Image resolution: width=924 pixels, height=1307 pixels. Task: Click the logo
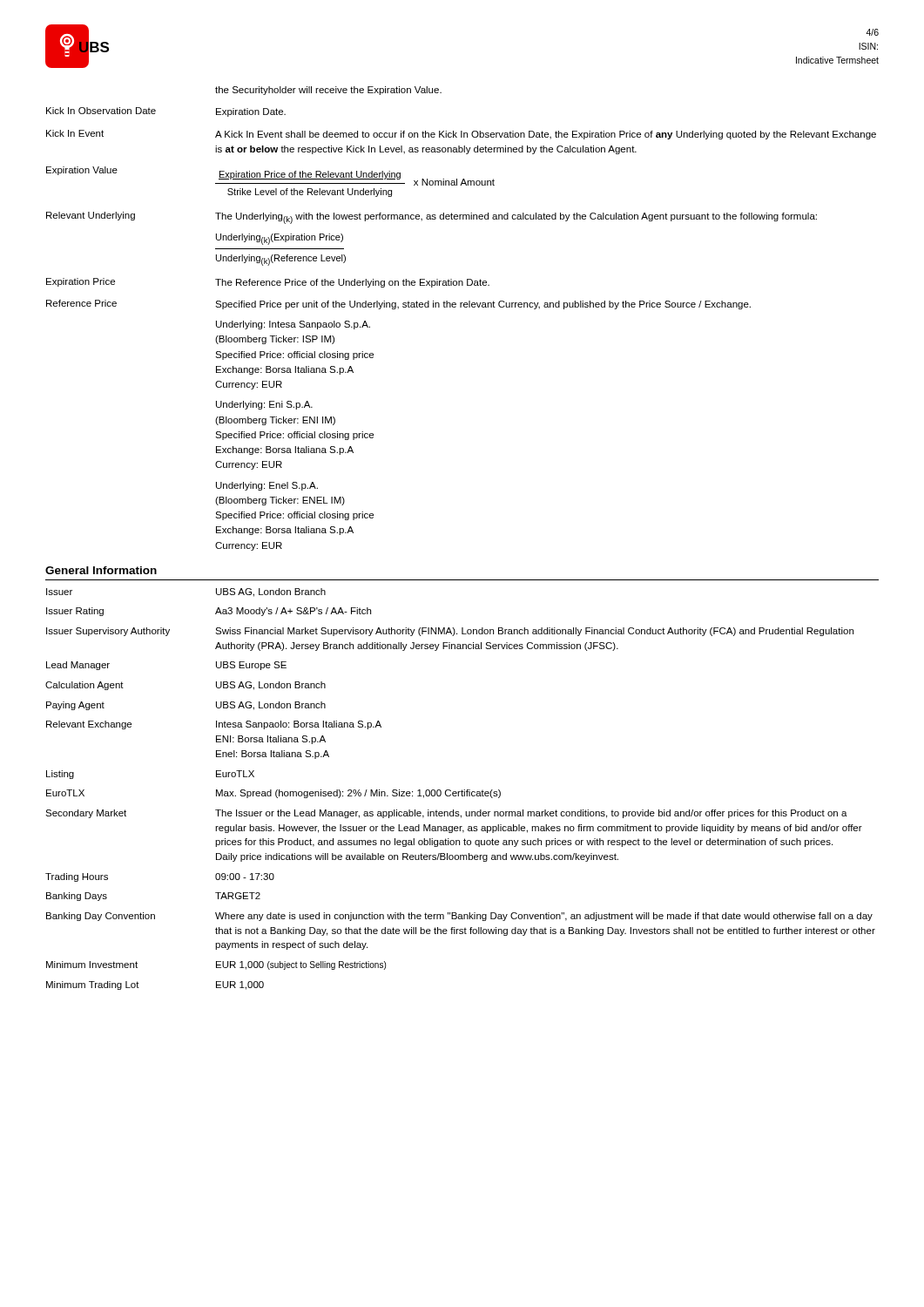(80, 47)
